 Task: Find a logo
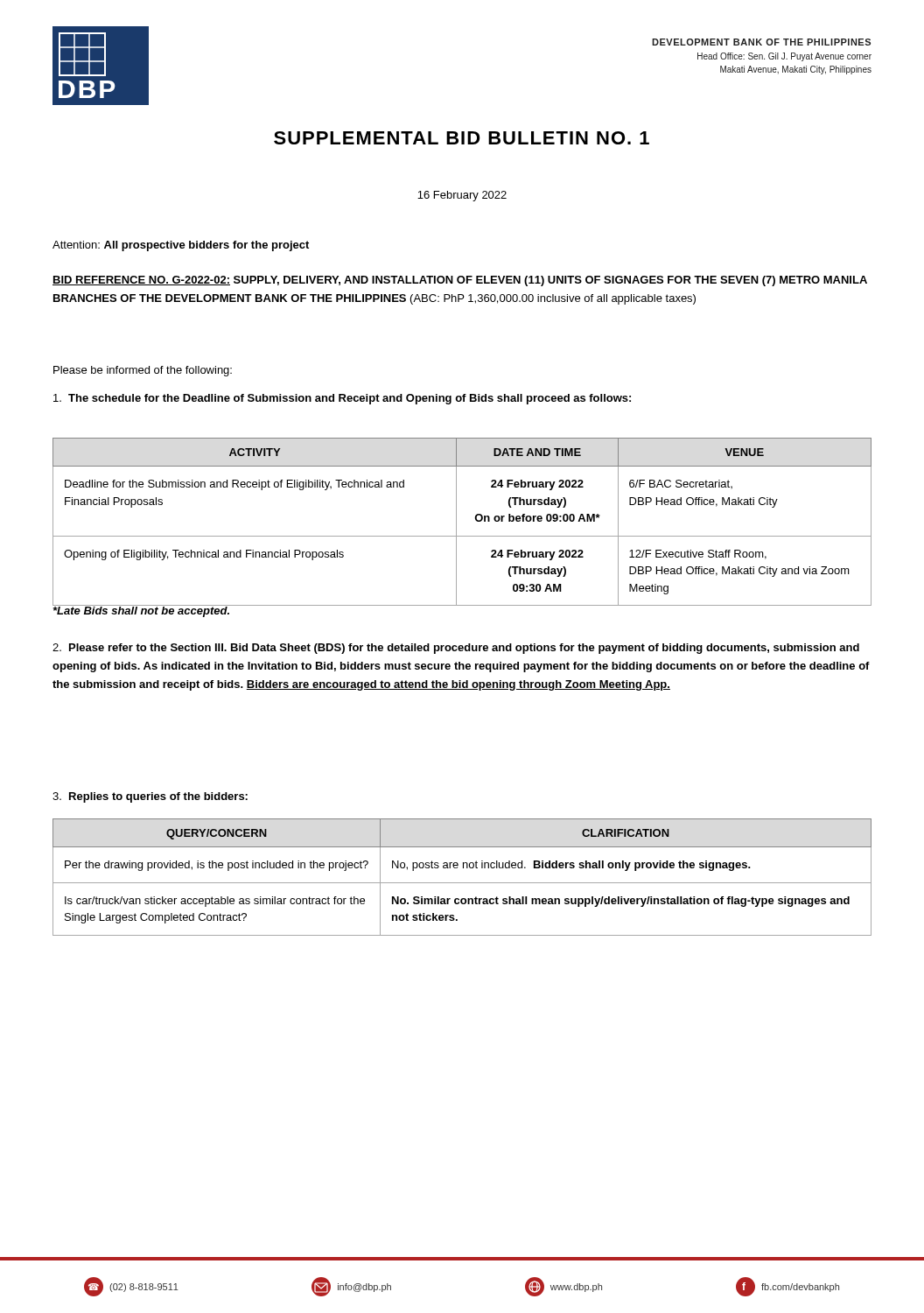click(x=101, y=67)
